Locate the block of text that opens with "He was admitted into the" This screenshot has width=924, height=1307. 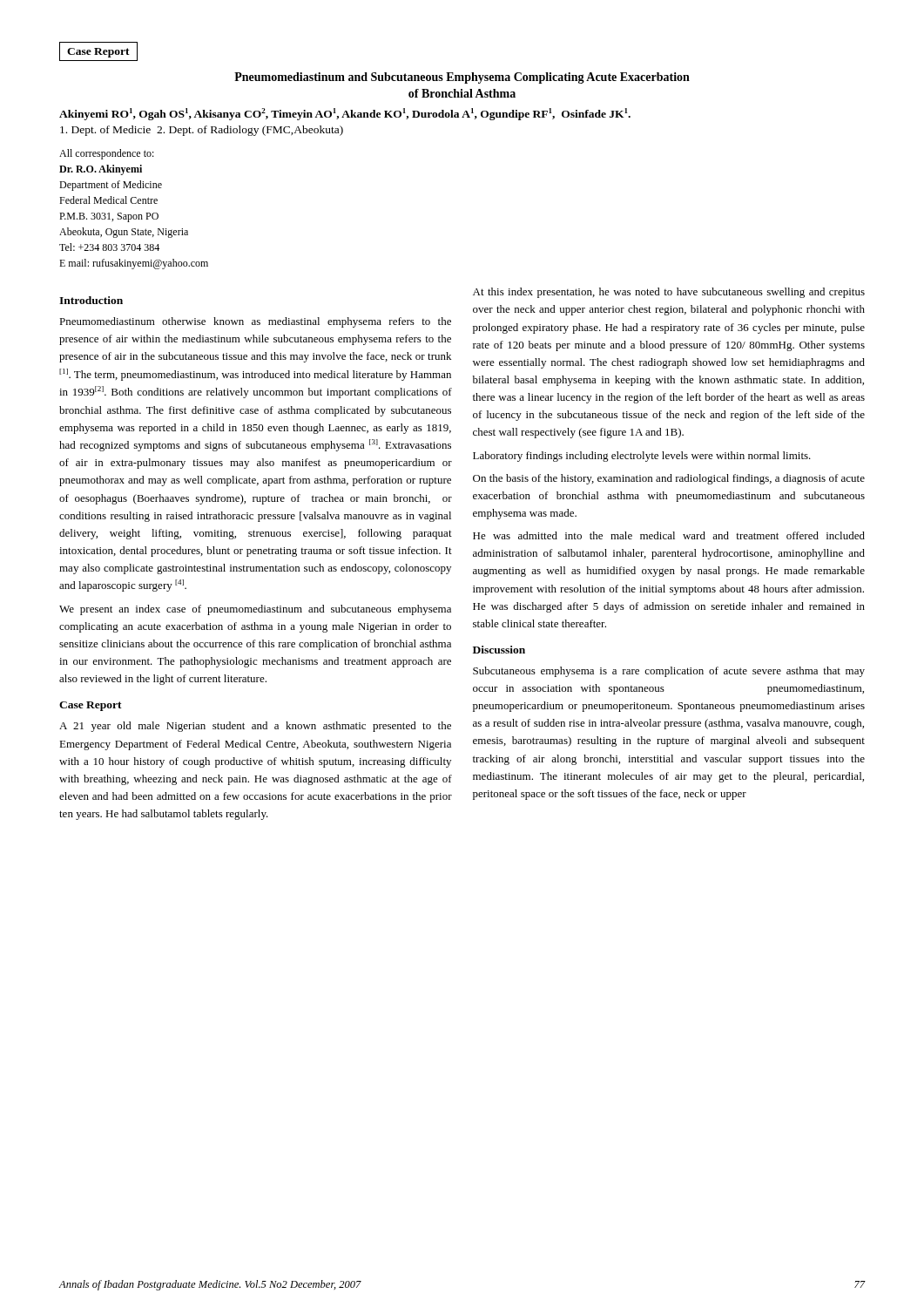tap(669, 579)
